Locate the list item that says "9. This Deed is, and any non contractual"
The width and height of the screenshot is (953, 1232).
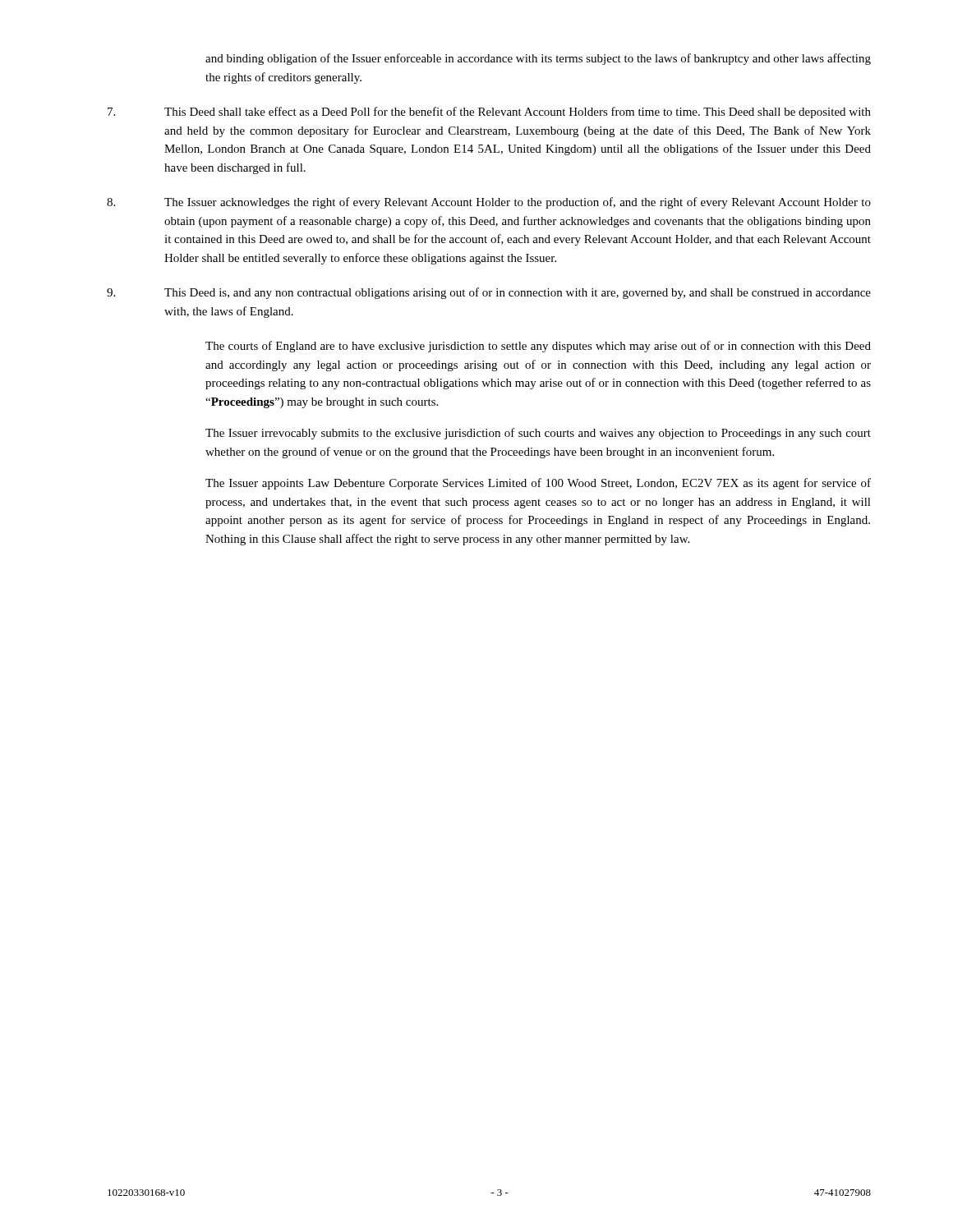[x=489, y=302]
